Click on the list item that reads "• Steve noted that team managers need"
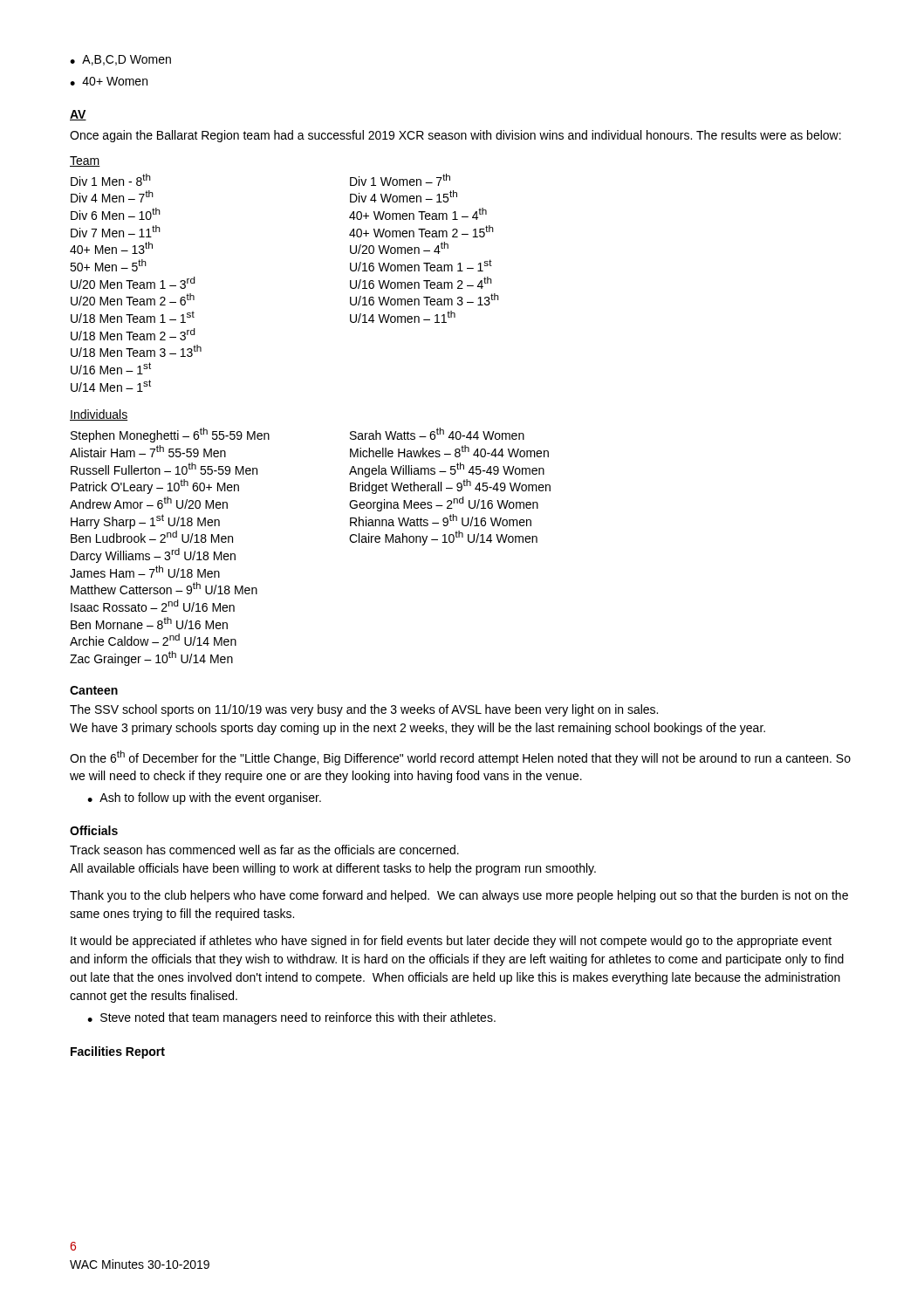This screenshot has width=924, height=1309. [292, 1020]
